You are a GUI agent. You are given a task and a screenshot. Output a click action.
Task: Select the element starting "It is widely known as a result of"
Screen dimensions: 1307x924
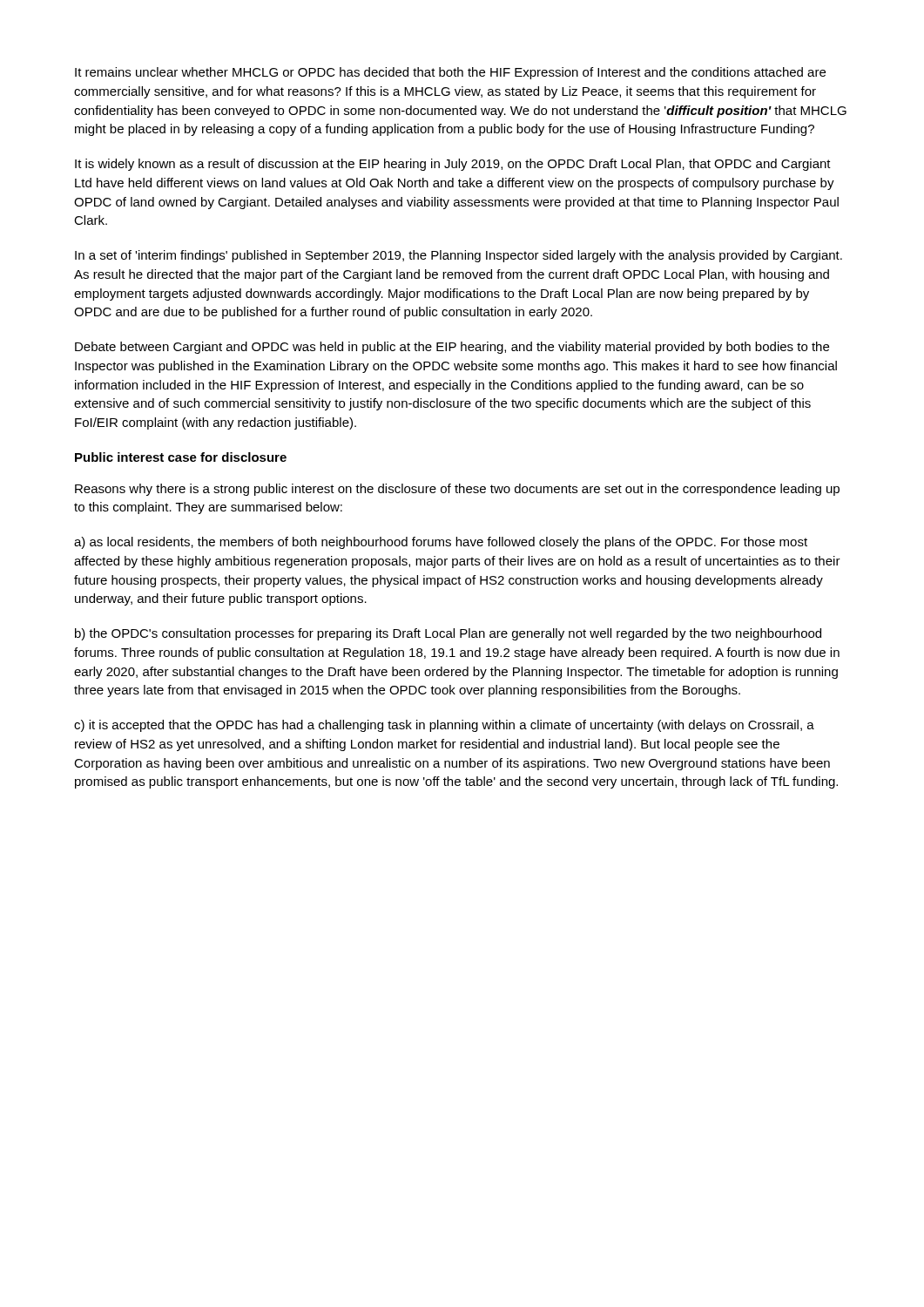coord(457,192)
